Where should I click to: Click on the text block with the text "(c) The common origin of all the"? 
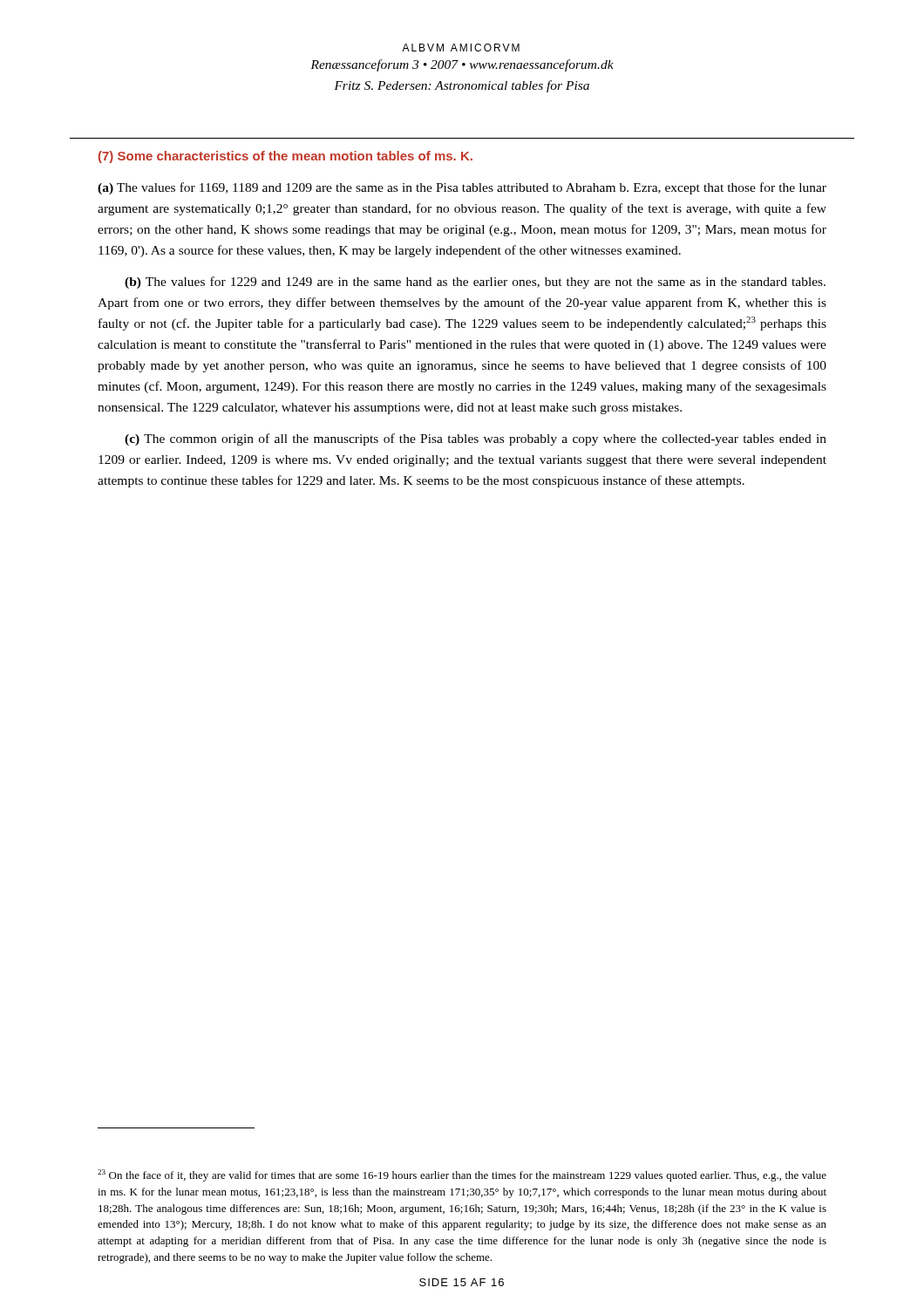pos(462,459)
